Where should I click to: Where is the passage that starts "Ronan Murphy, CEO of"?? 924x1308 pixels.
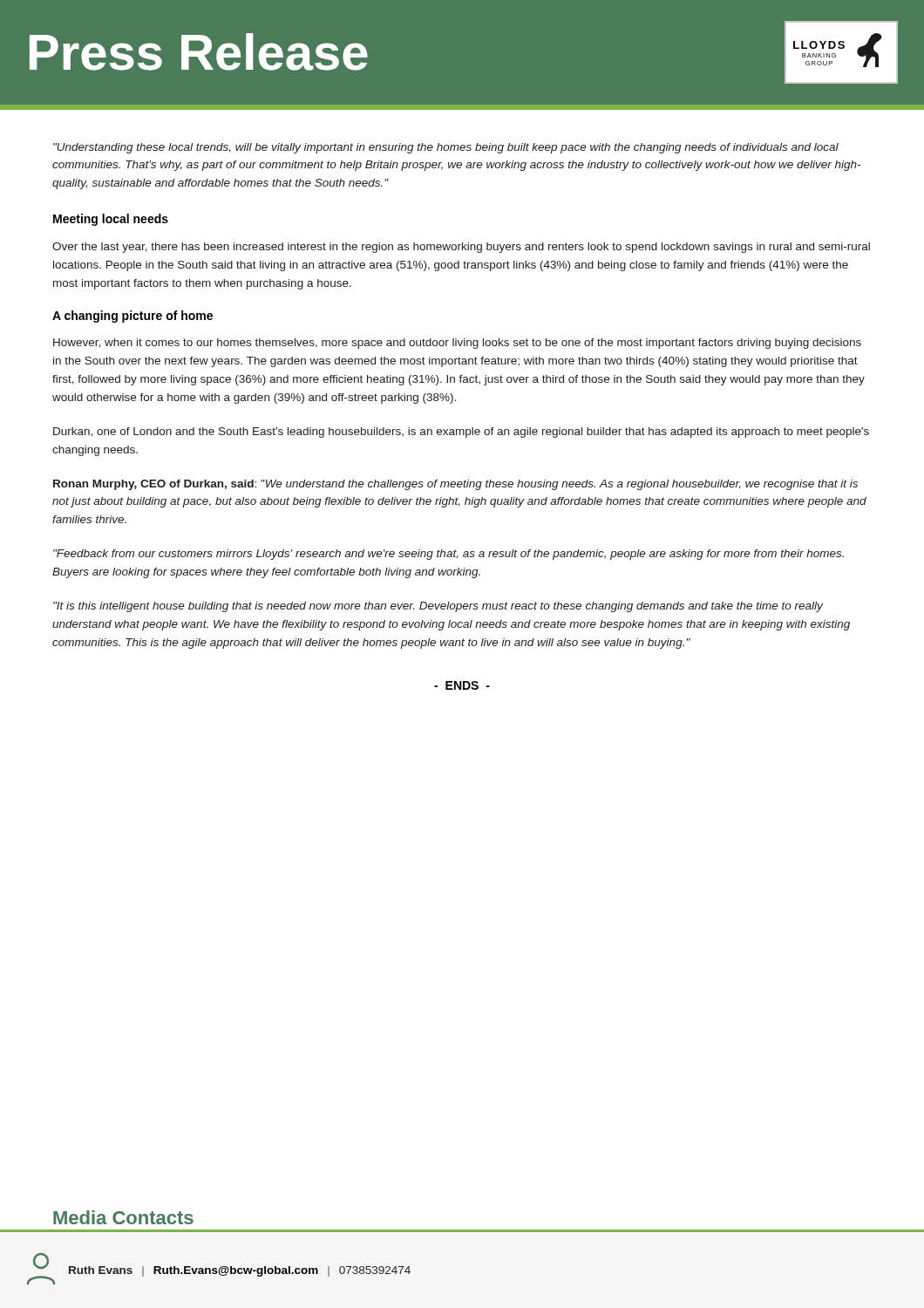tap(462, 502)
